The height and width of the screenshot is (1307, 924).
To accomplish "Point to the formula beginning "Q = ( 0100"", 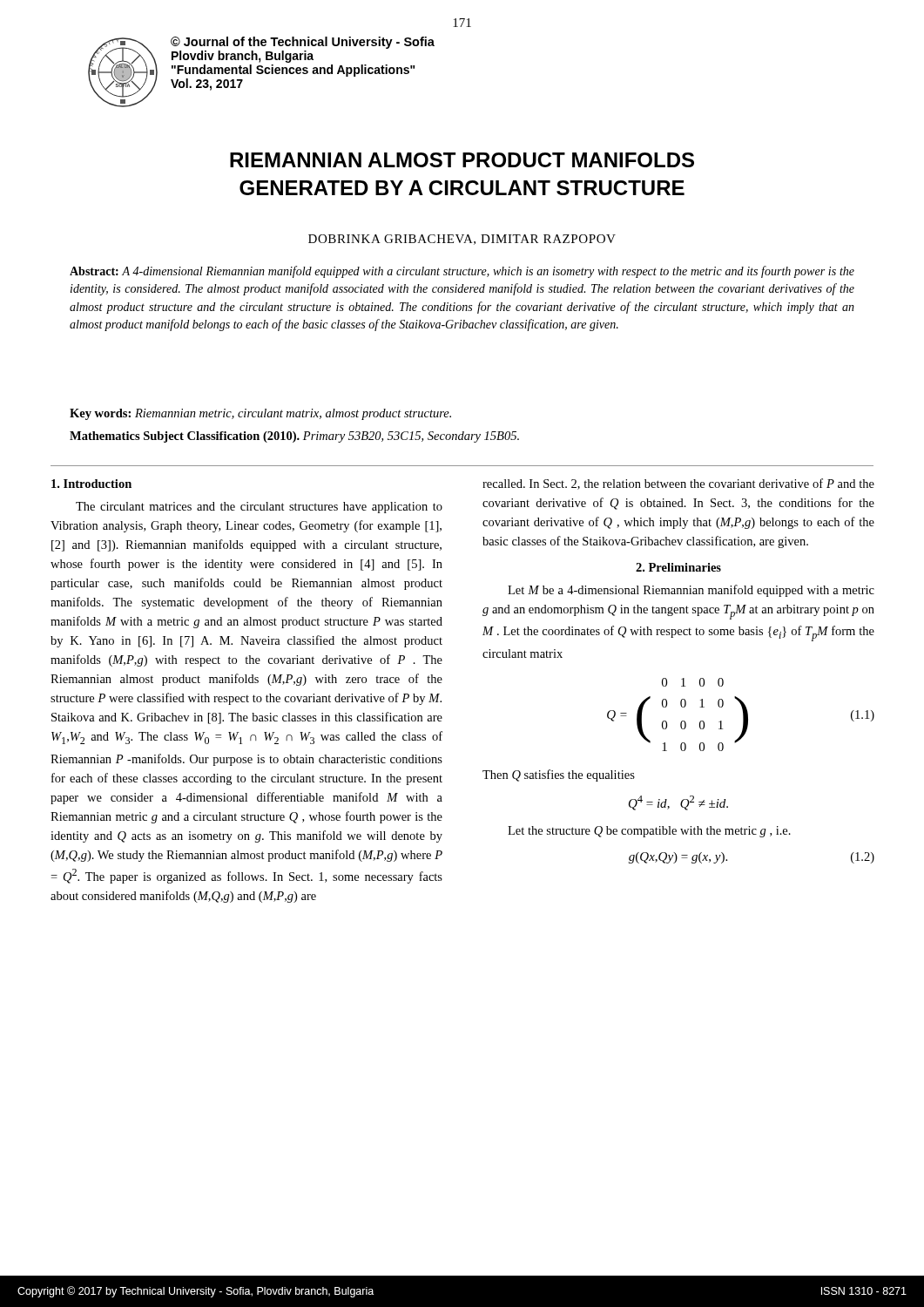I will tap(740, 715).
